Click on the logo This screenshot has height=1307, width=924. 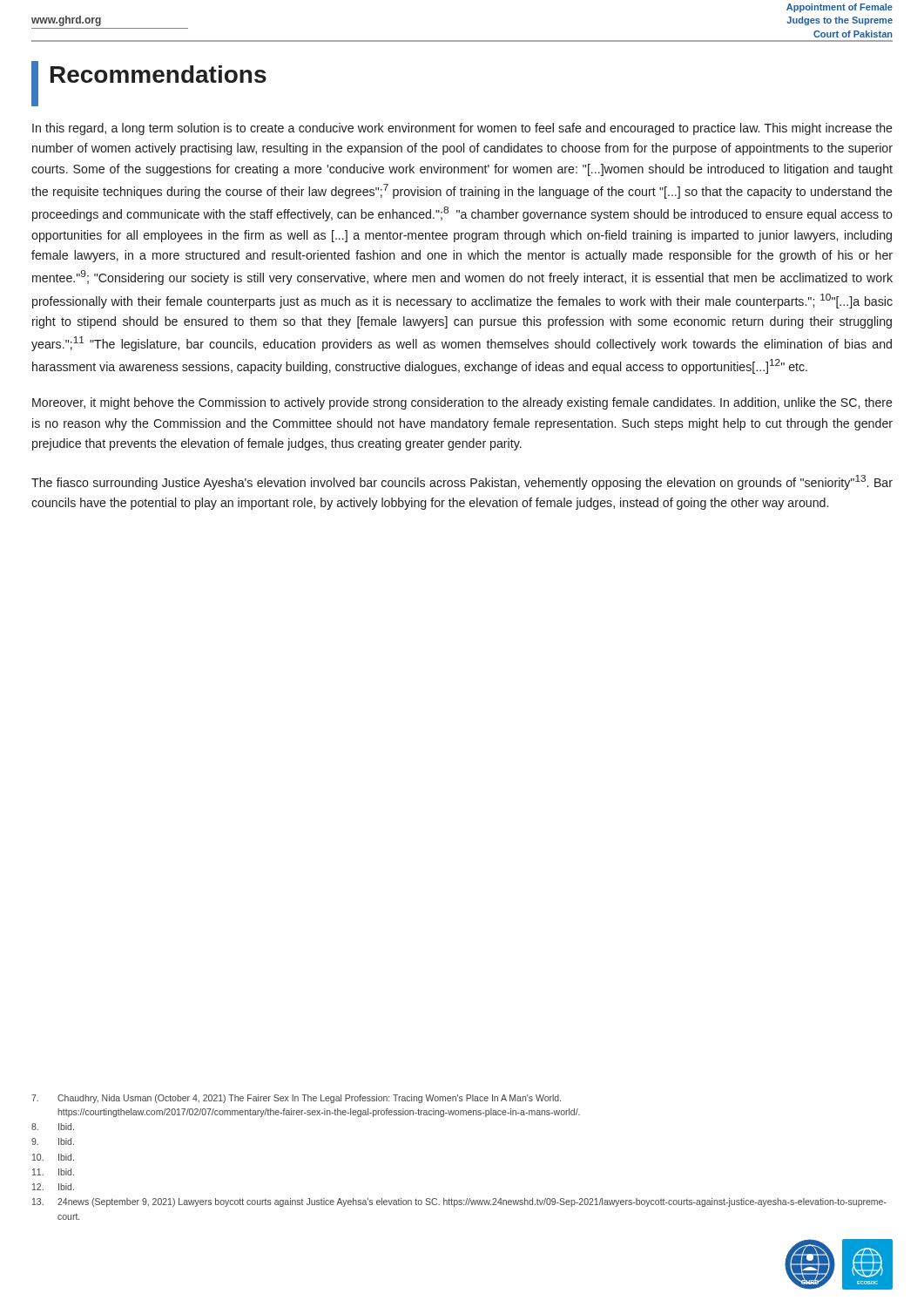point(839,1264)
